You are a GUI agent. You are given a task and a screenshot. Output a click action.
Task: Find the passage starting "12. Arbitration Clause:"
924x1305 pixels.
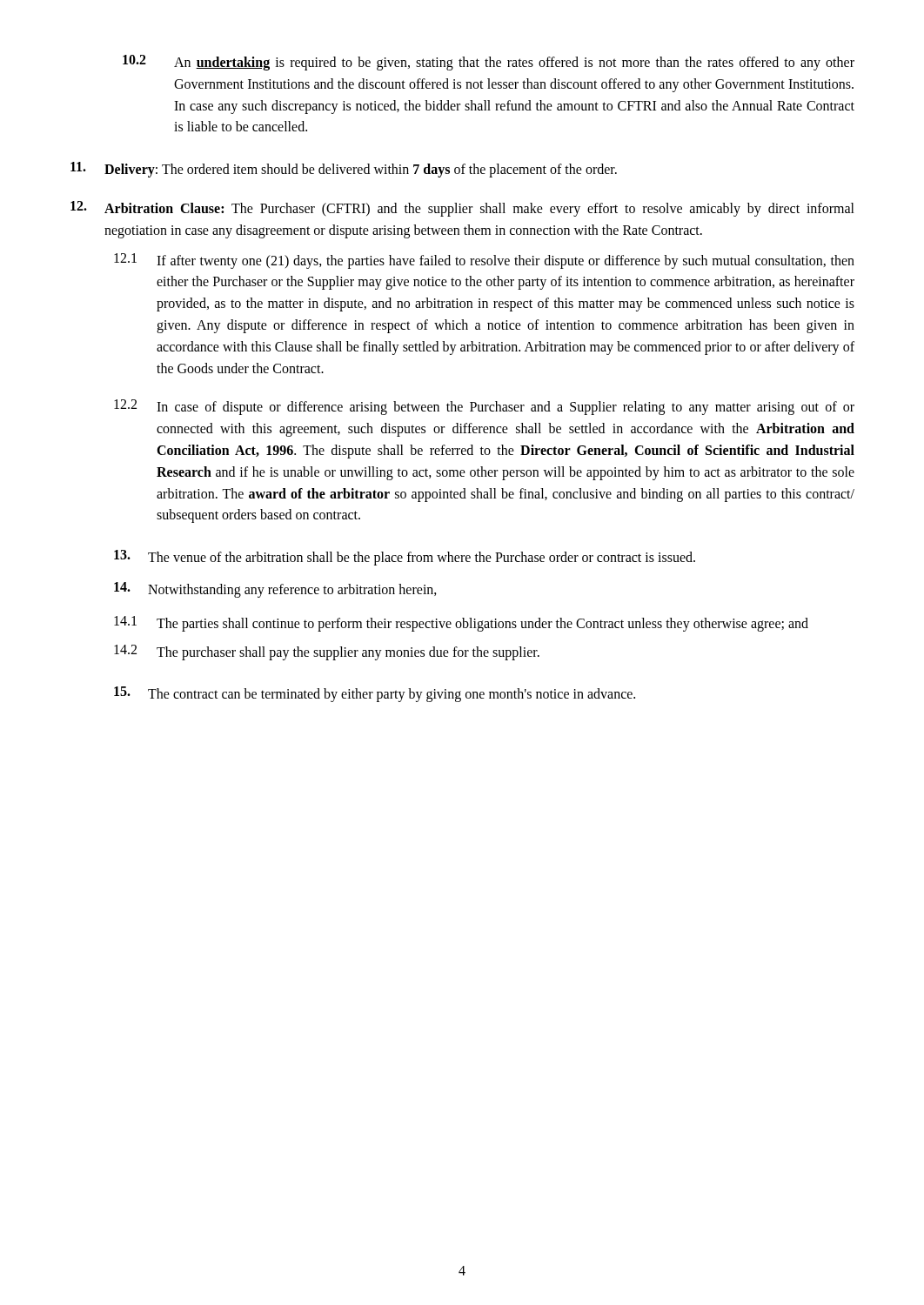[x=462, y=220]
